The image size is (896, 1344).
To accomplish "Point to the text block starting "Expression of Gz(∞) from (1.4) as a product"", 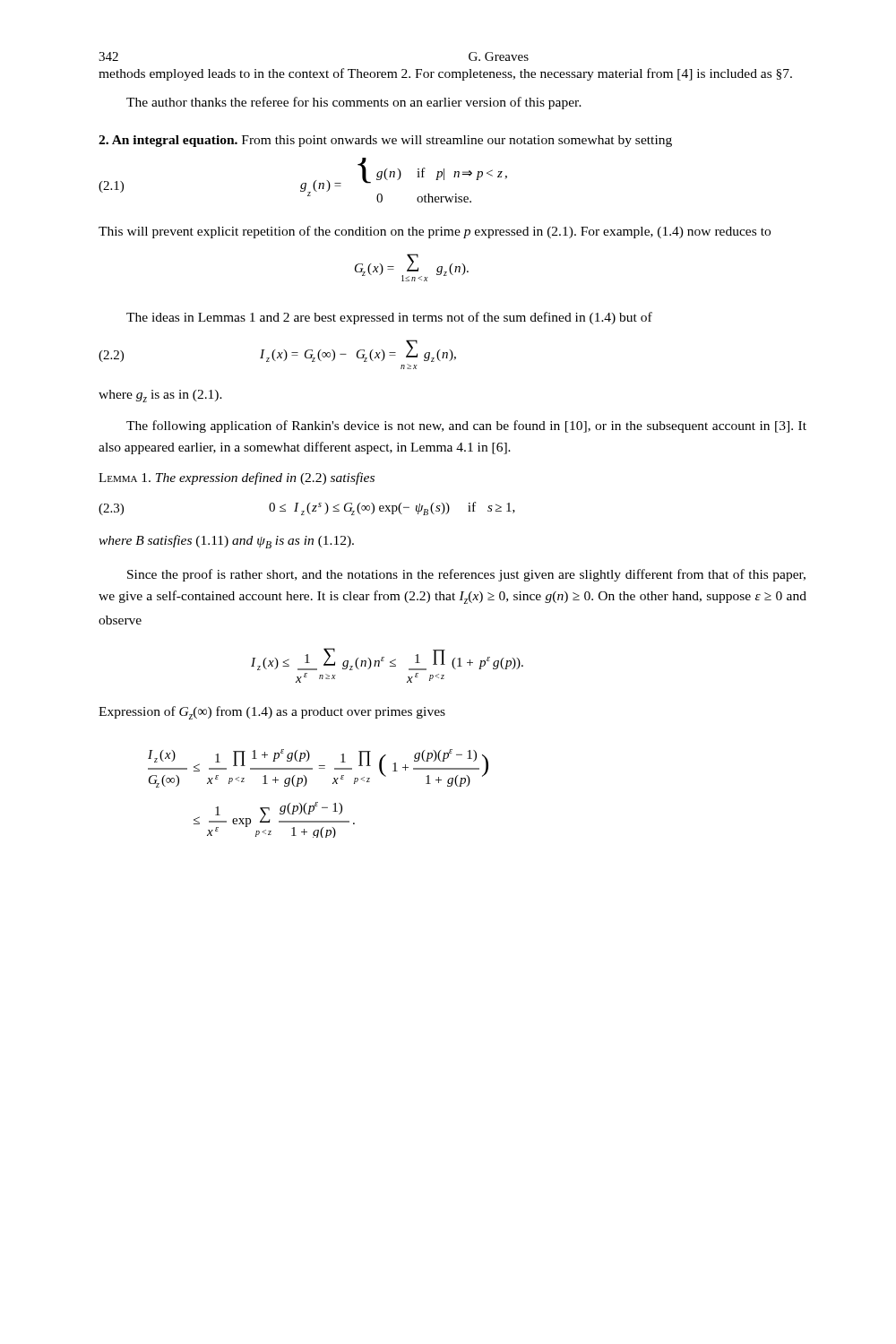I will pos(452,713).
